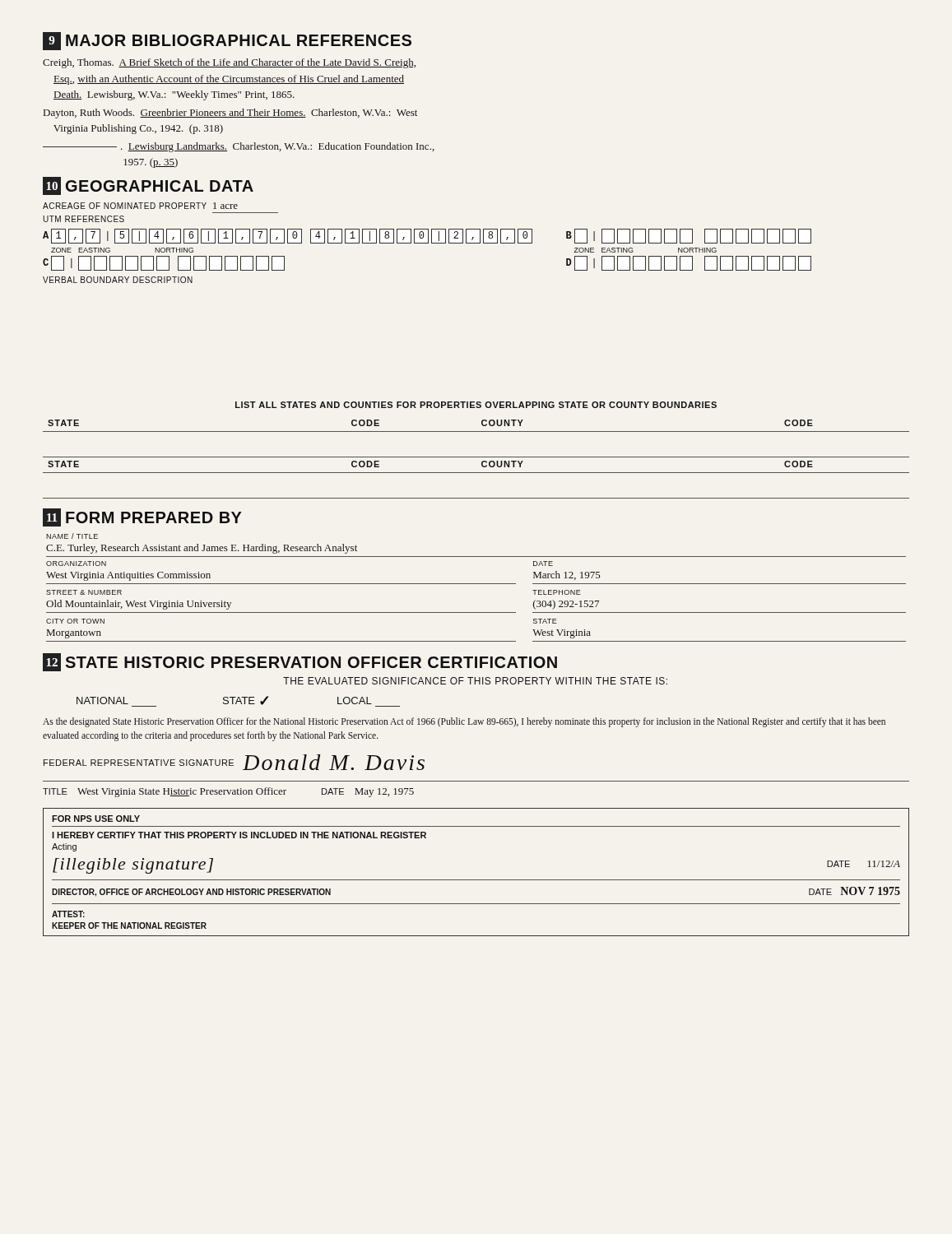This screenshot has height=1234, width=952.
Task: Find the section header that reads "9 MAJOR BIBLIOGRAPHICAL"
Action: pyautogui.click(x=228, y=41)
